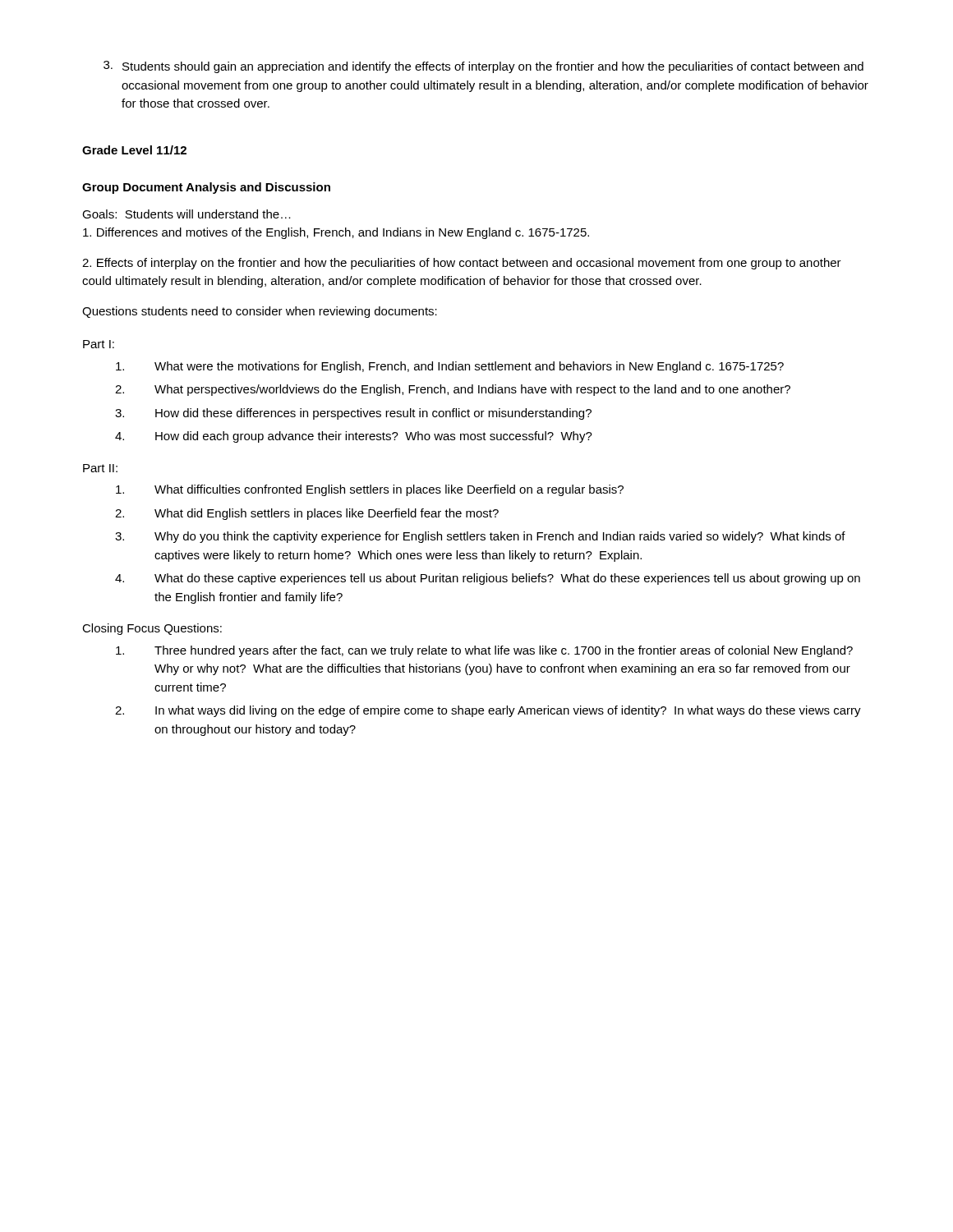The height and width of the screenshot is (1232, 953).
Task: Navigate to the text starting "3. How did these differences"
Action: pos(476,413)
